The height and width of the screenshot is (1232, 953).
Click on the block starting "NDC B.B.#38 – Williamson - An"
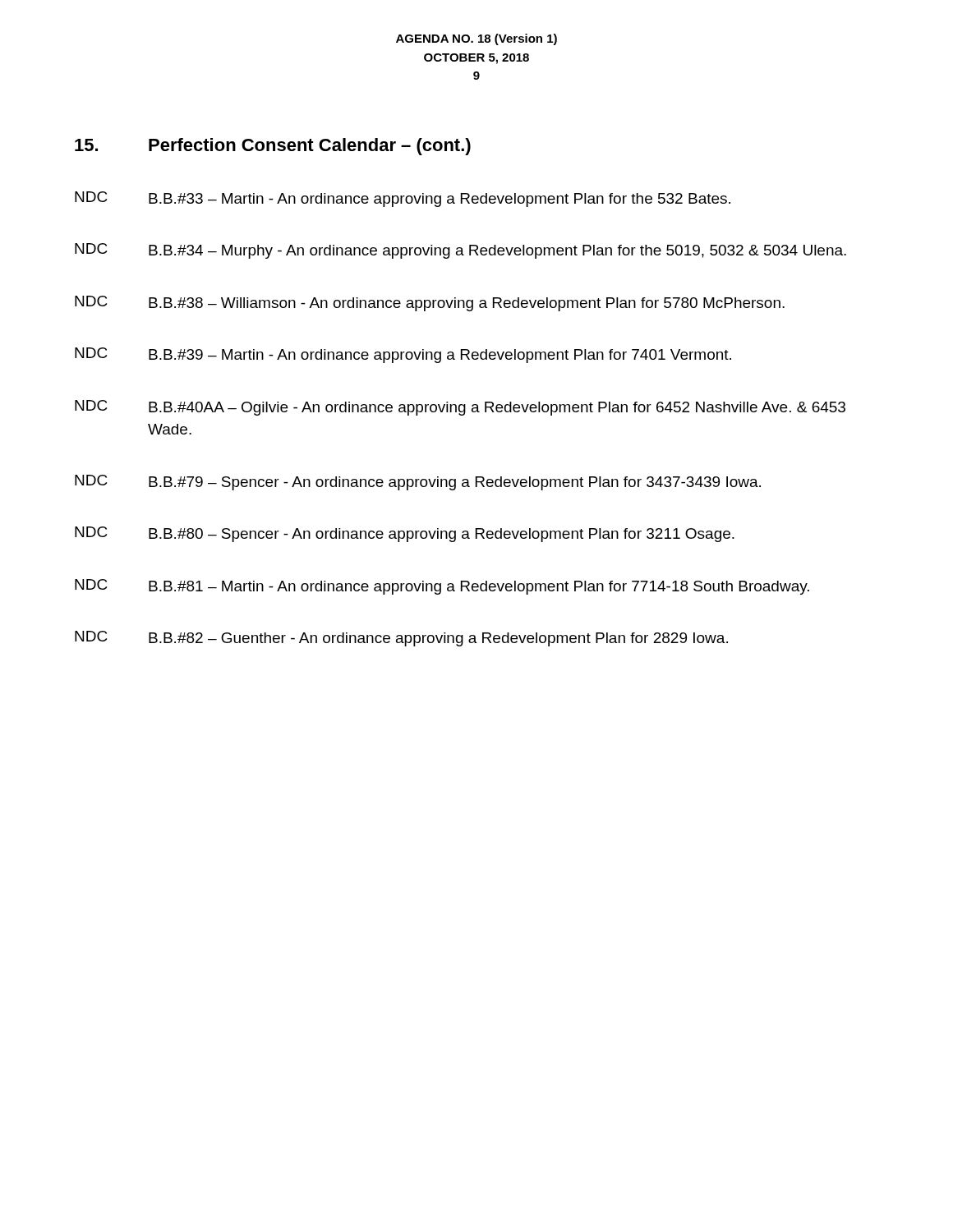(430, 303)
